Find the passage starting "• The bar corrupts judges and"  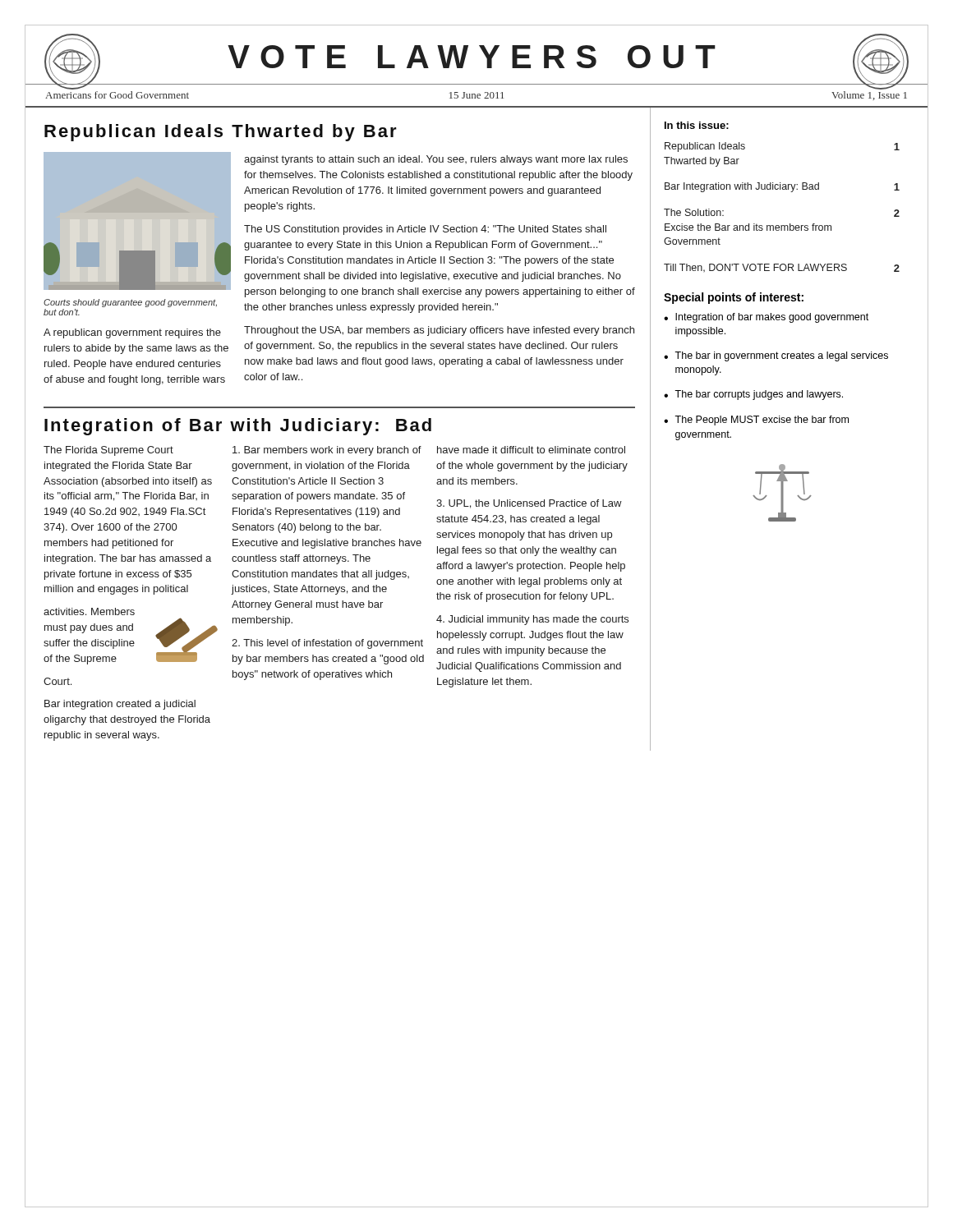754,395
